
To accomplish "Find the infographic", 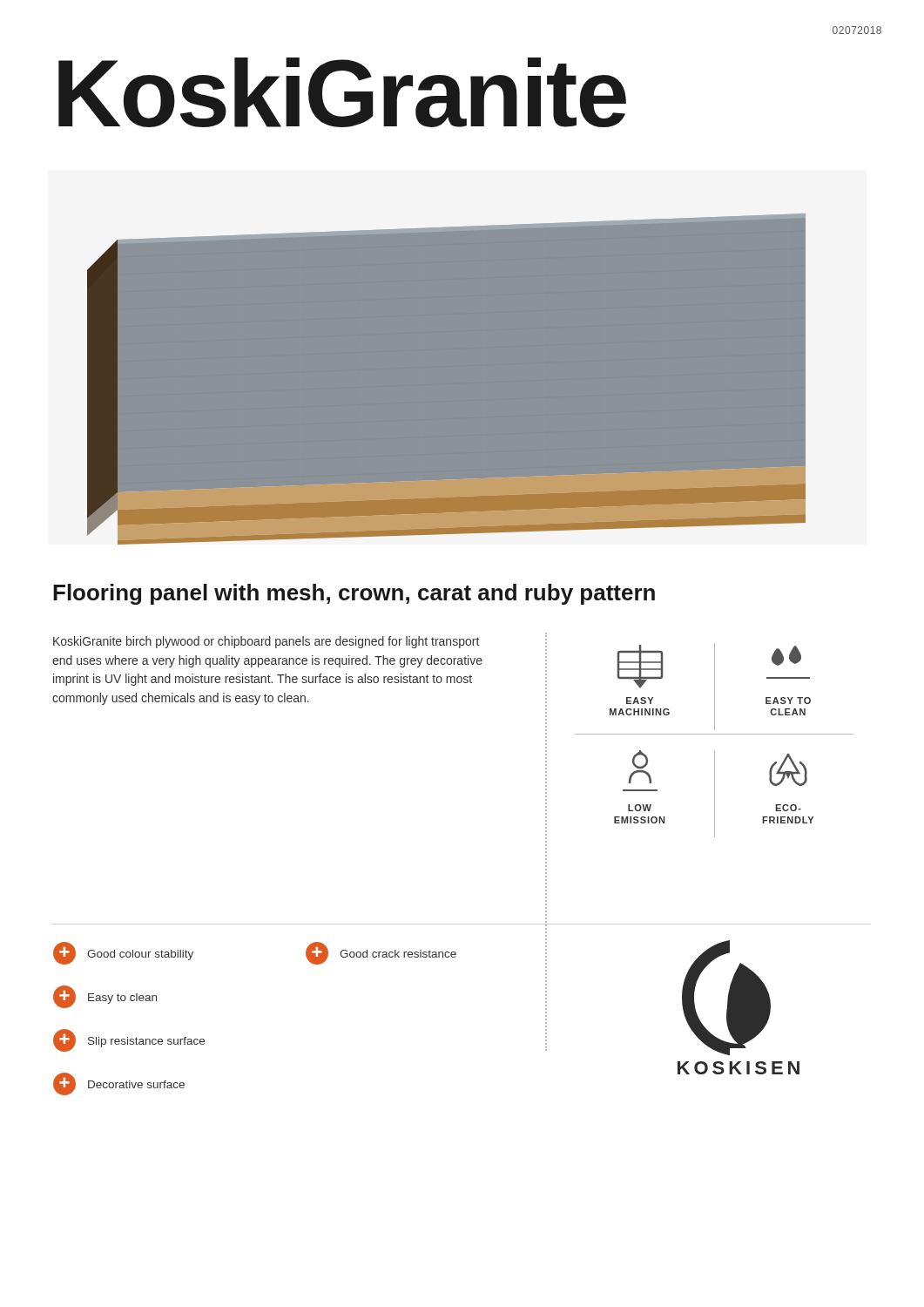I will tap(714, 734).
